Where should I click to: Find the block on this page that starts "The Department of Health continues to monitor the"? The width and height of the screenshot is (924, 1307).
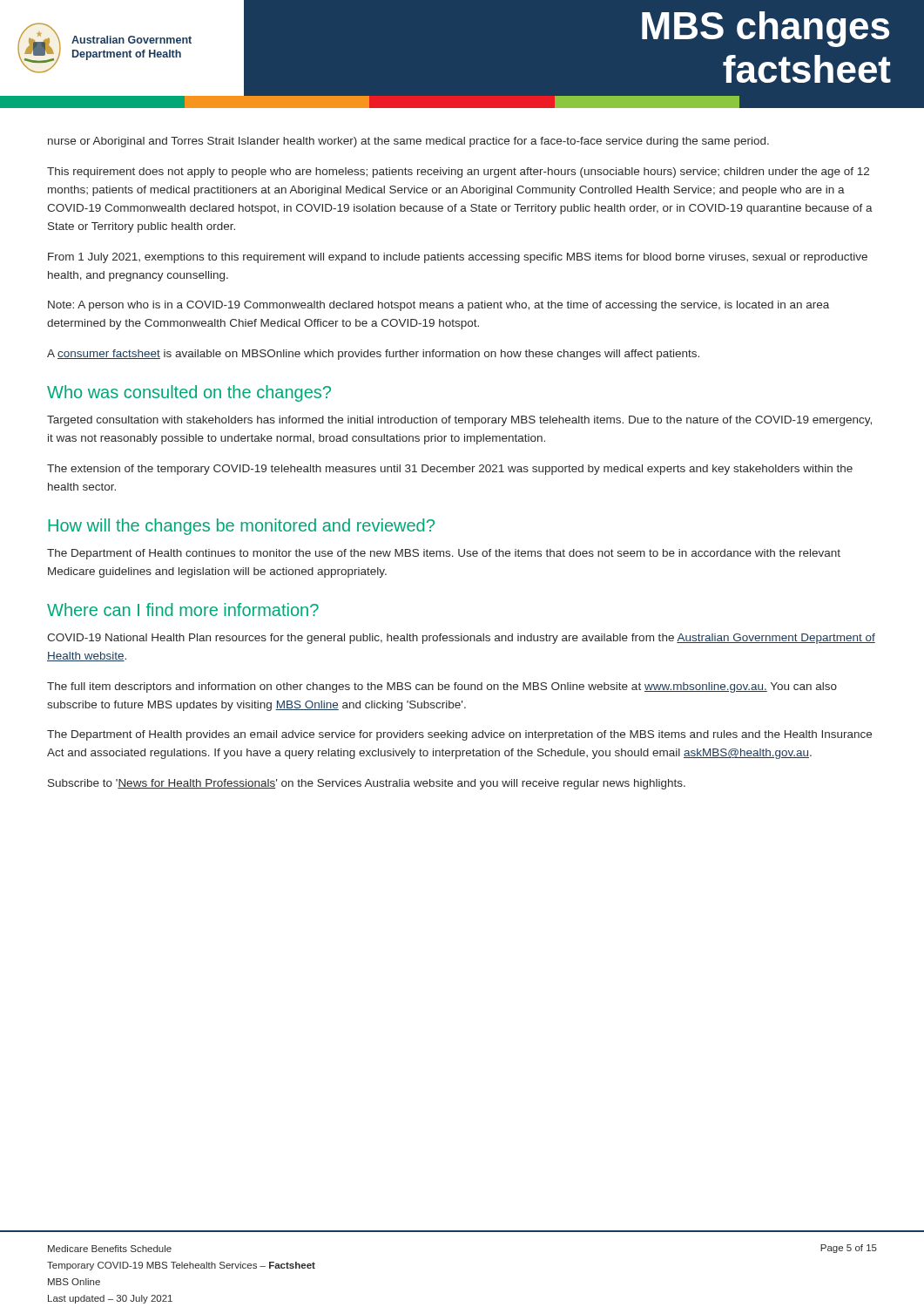coord(444,562)
